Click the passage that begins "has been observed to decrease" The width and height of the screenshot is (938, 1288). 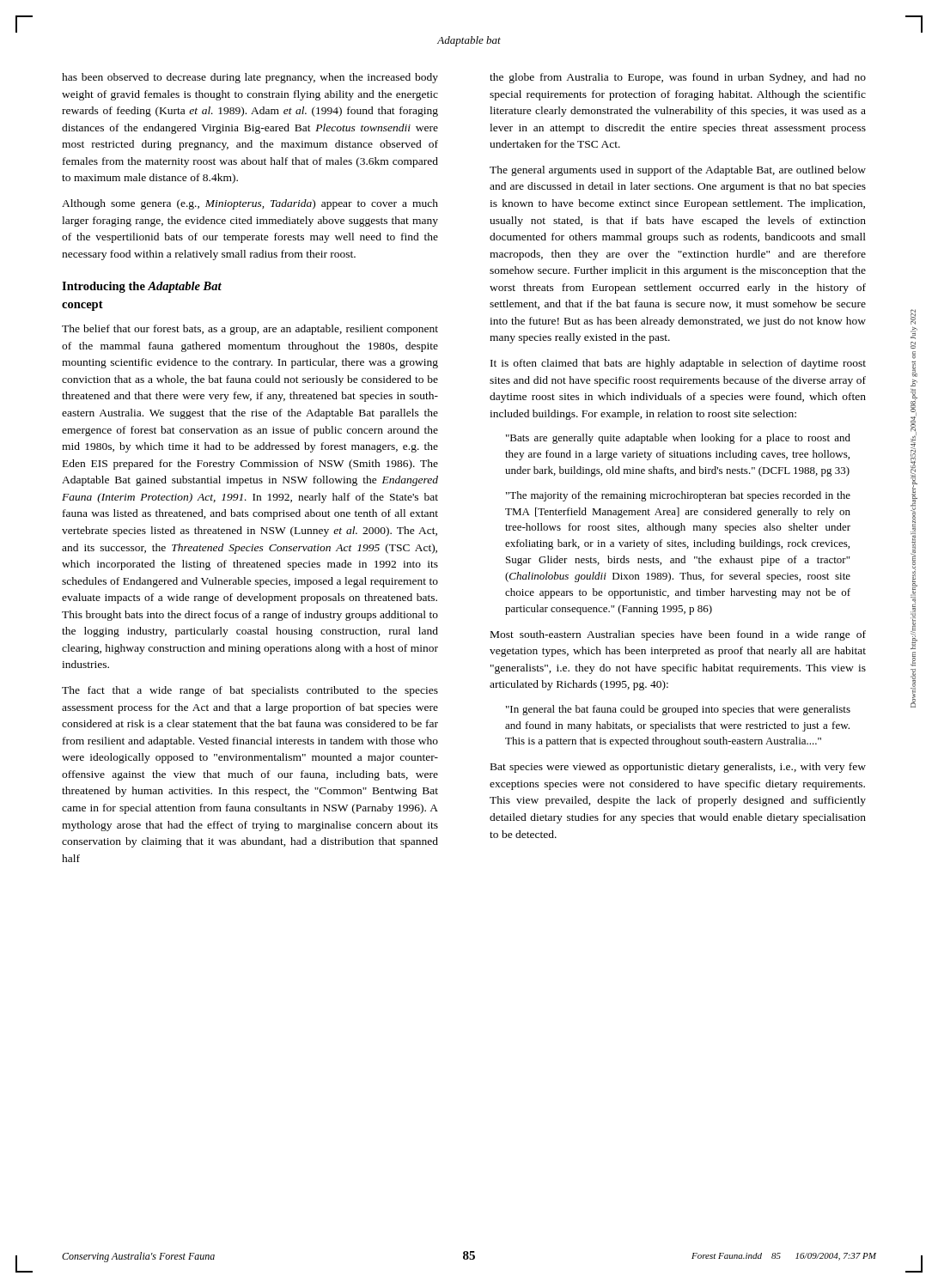250,127
